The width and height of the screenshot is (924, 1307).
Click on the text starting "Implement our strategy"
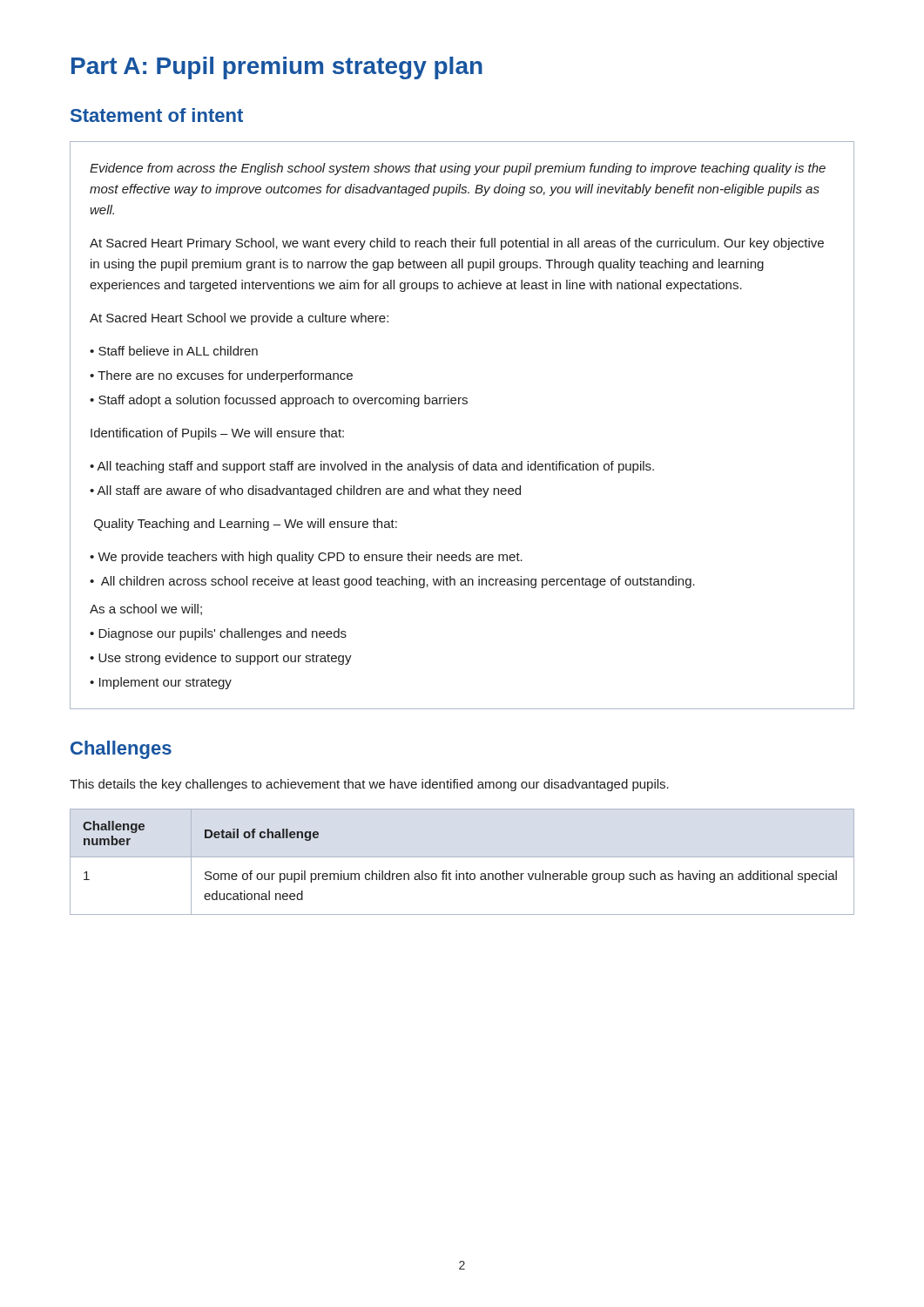(x=165, y=682)
